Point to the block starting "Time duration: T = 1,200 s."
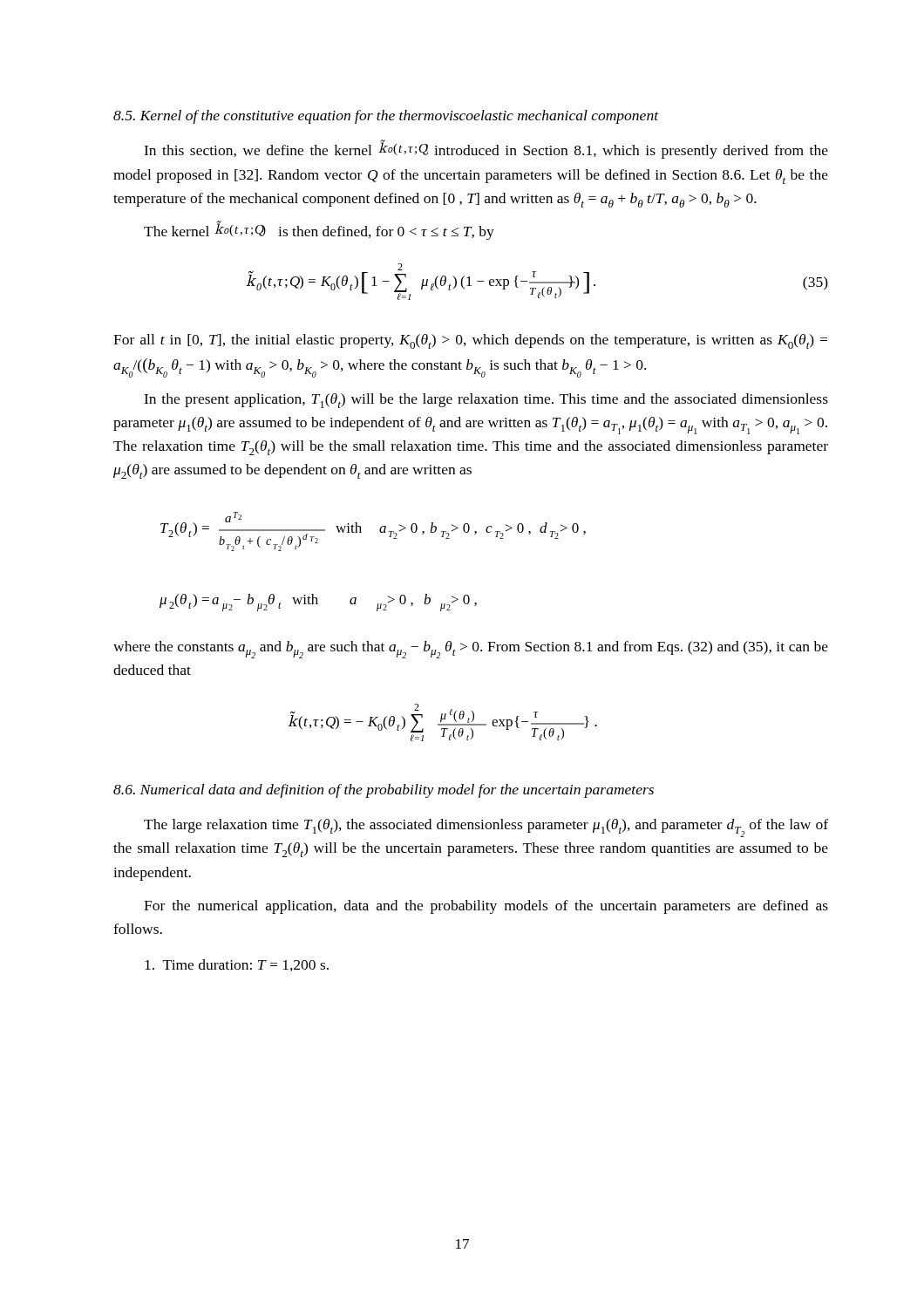924x1308 pixels. pos(237,964)
